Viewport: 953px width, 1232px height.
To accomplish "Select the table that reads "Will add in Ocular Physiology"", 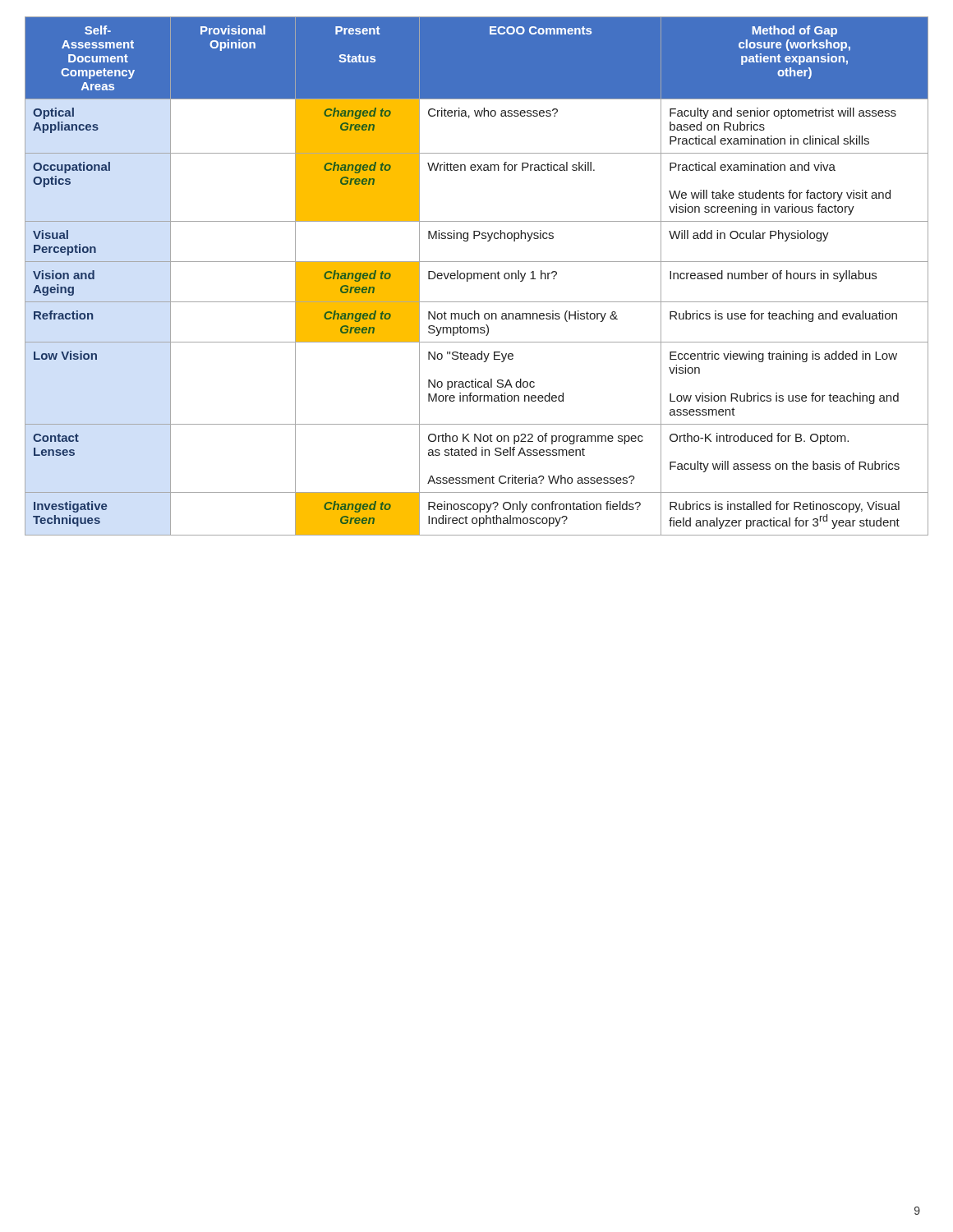I will [476, 276].
